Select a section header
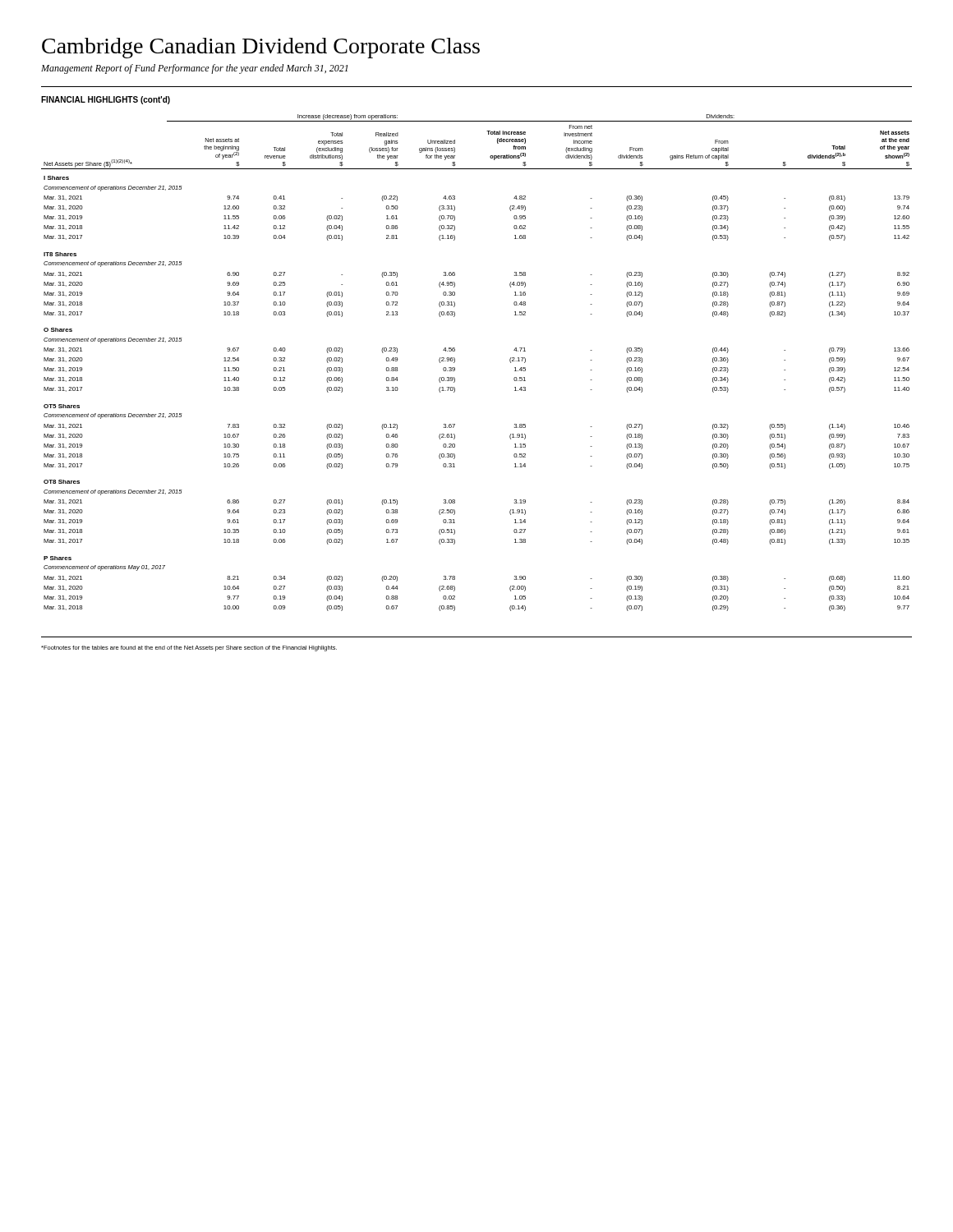Image resolution: width=953 pixels, height=1232 pixels. click(x=106, y=100)
